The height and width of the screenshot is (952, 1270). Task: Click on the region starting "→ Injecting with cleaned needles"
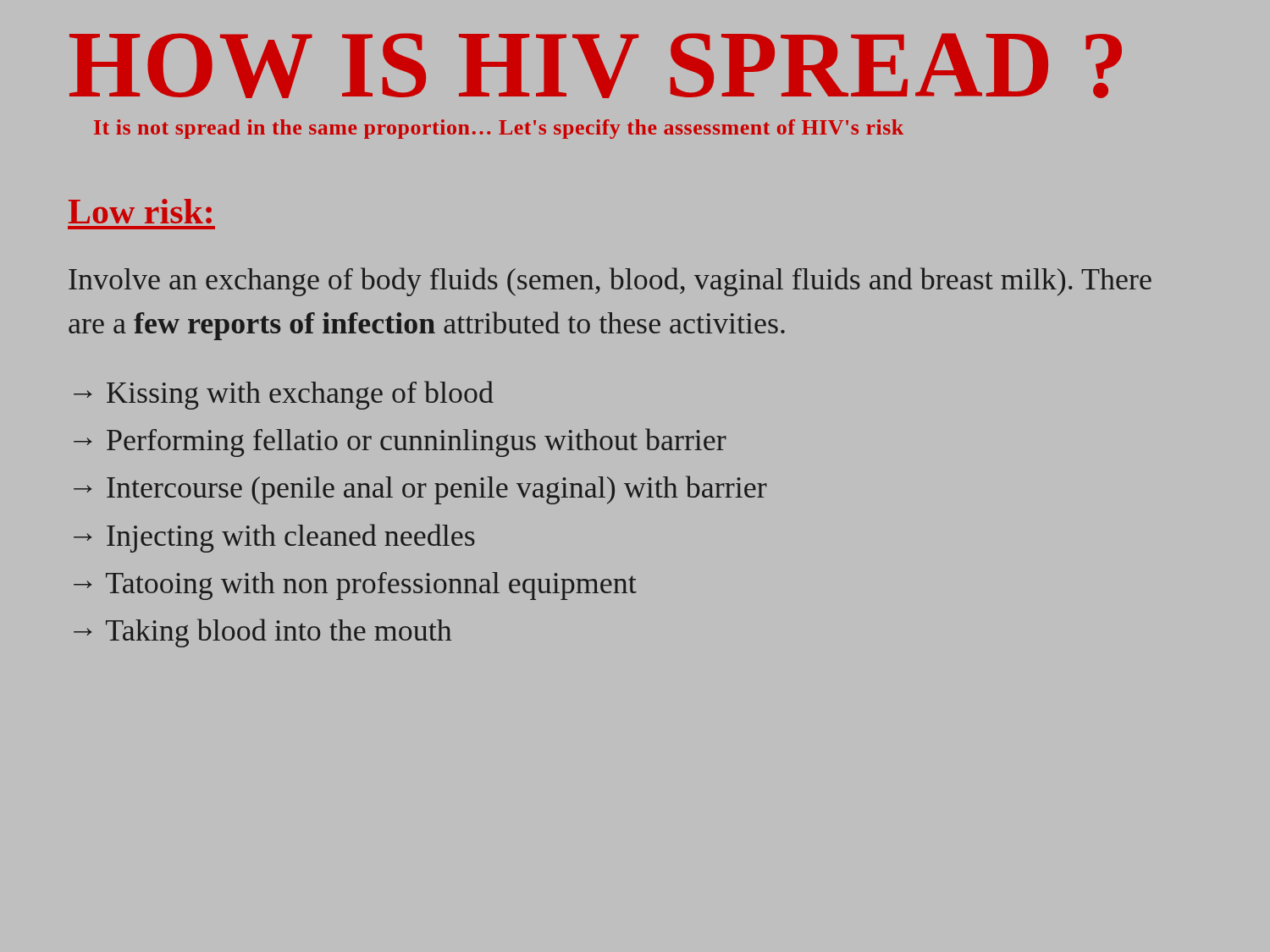[272, 535]
